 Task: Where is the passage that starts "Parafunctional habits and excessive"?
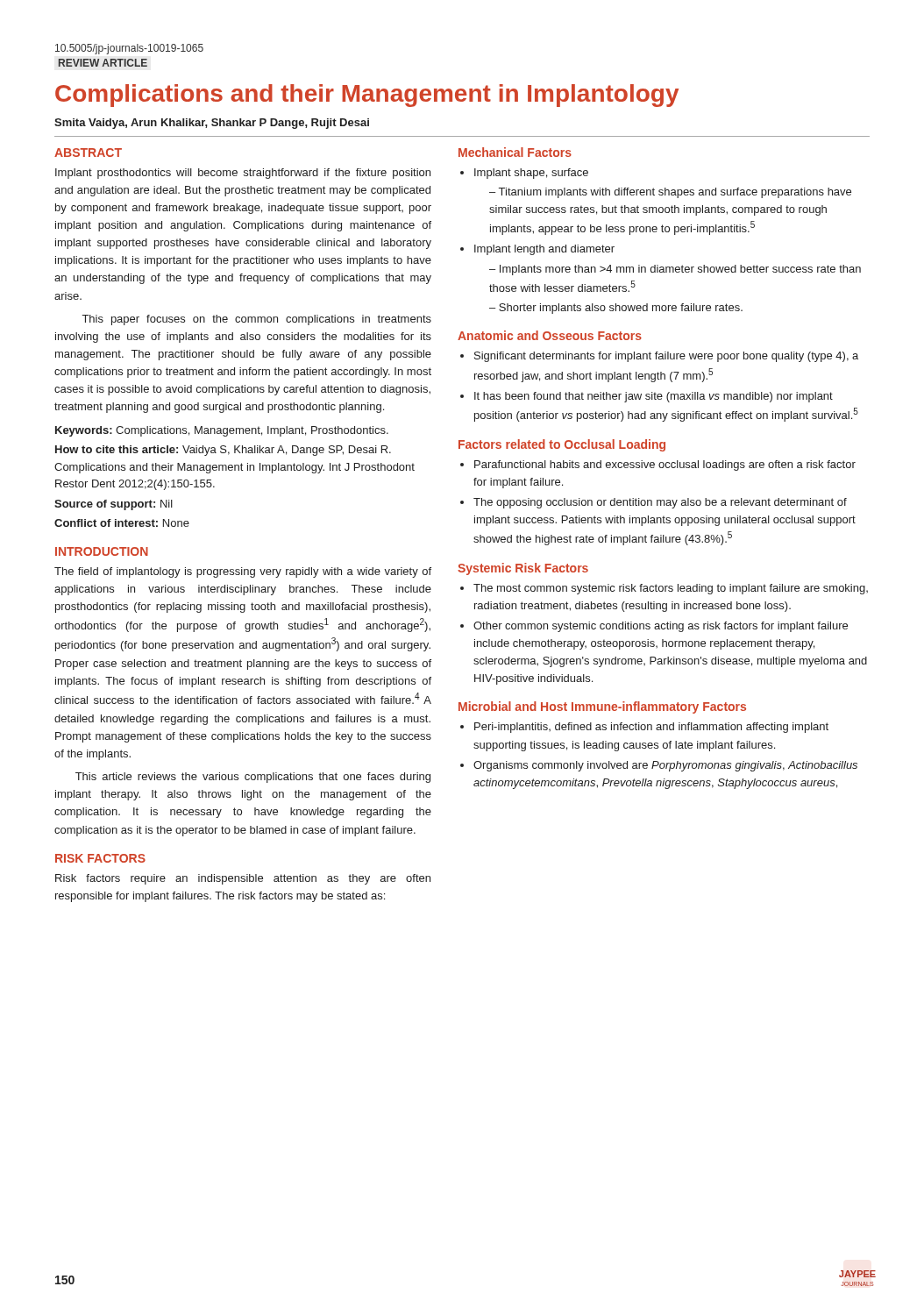(x=664, y=473)
